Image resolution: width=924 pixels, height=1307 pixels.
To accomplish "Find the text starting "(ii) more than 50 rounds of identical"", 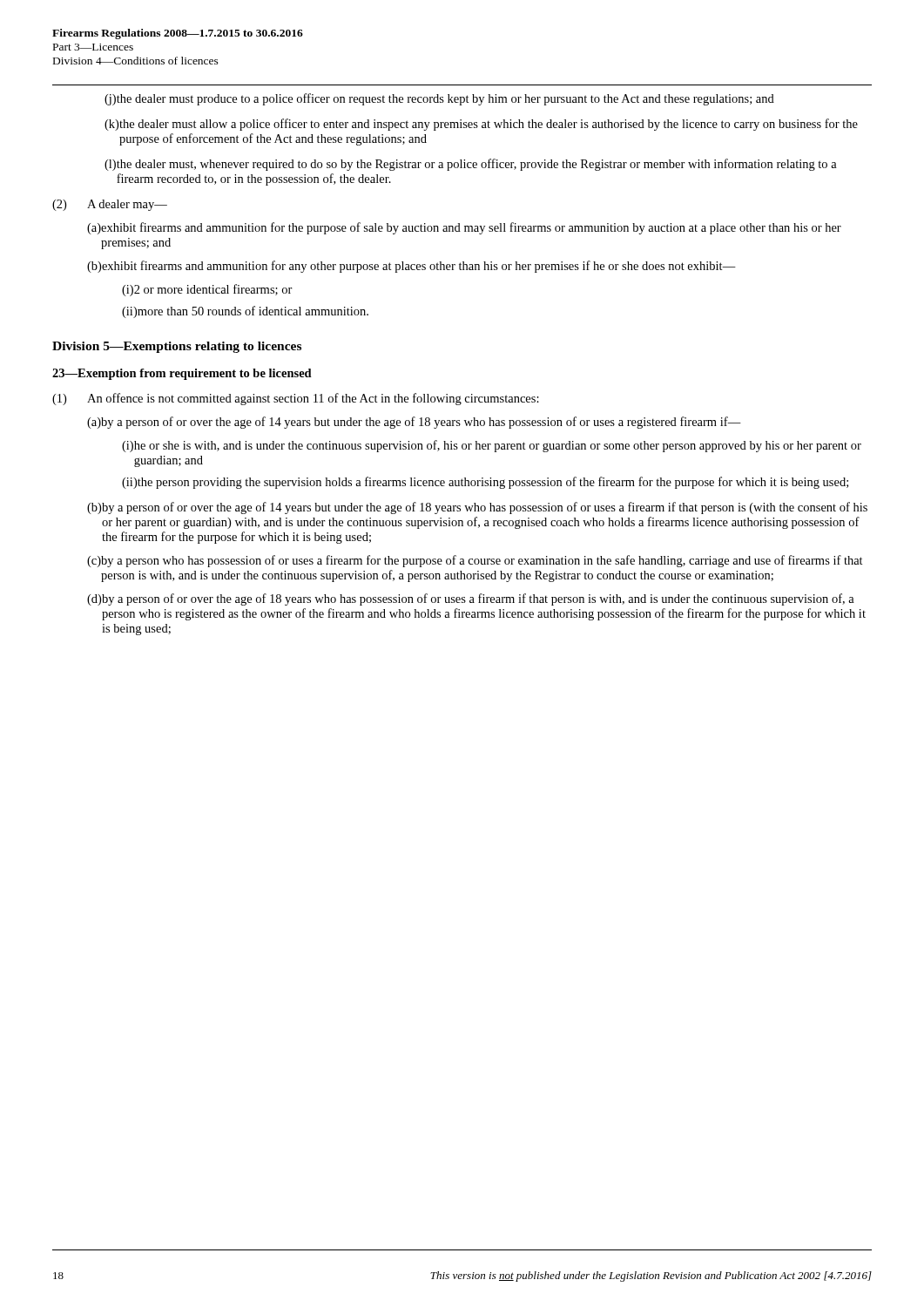I will pos(245,312).
